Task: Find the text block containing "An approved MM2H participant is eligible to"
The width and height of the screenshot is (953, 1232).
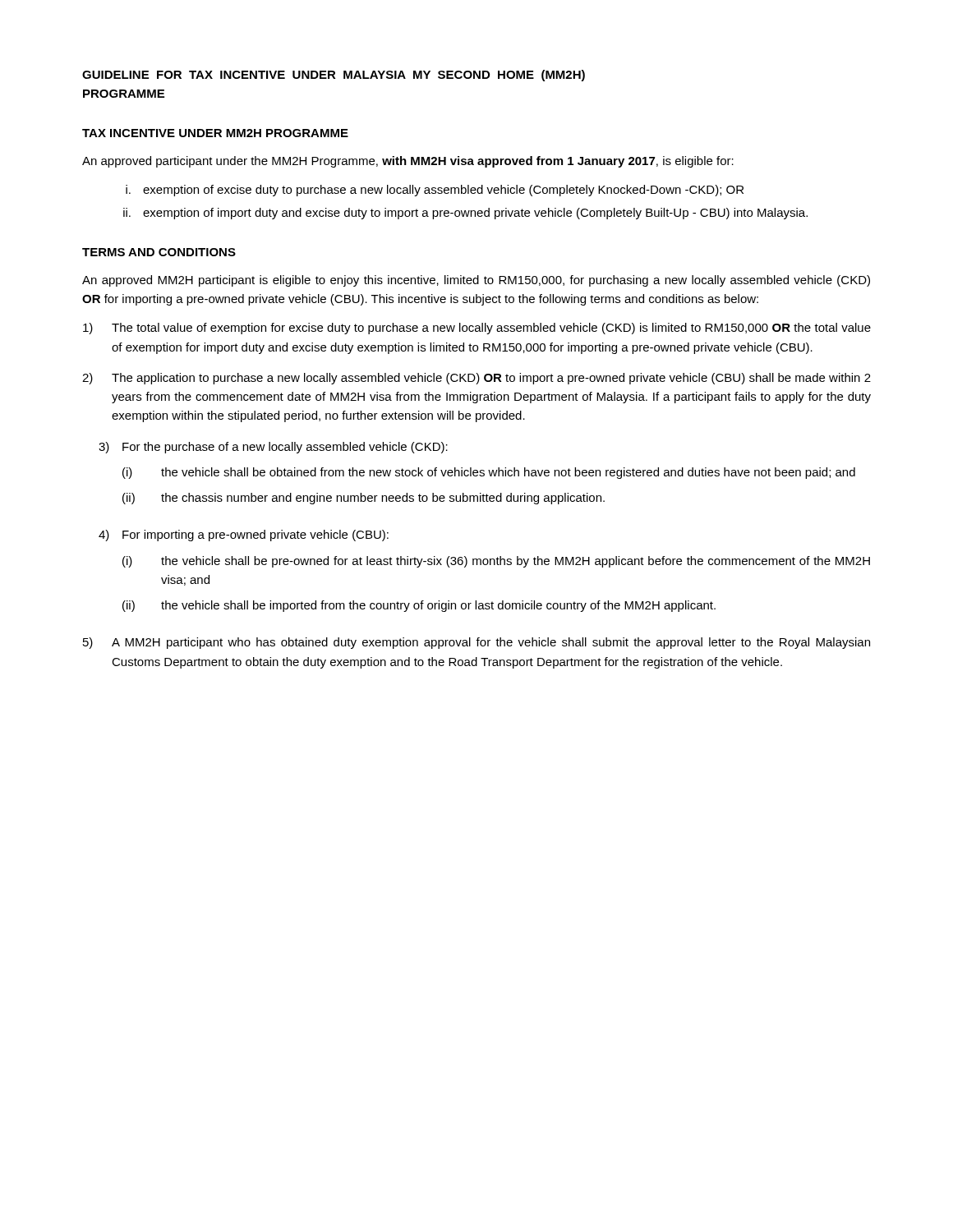Action: (x=476, y=289)
